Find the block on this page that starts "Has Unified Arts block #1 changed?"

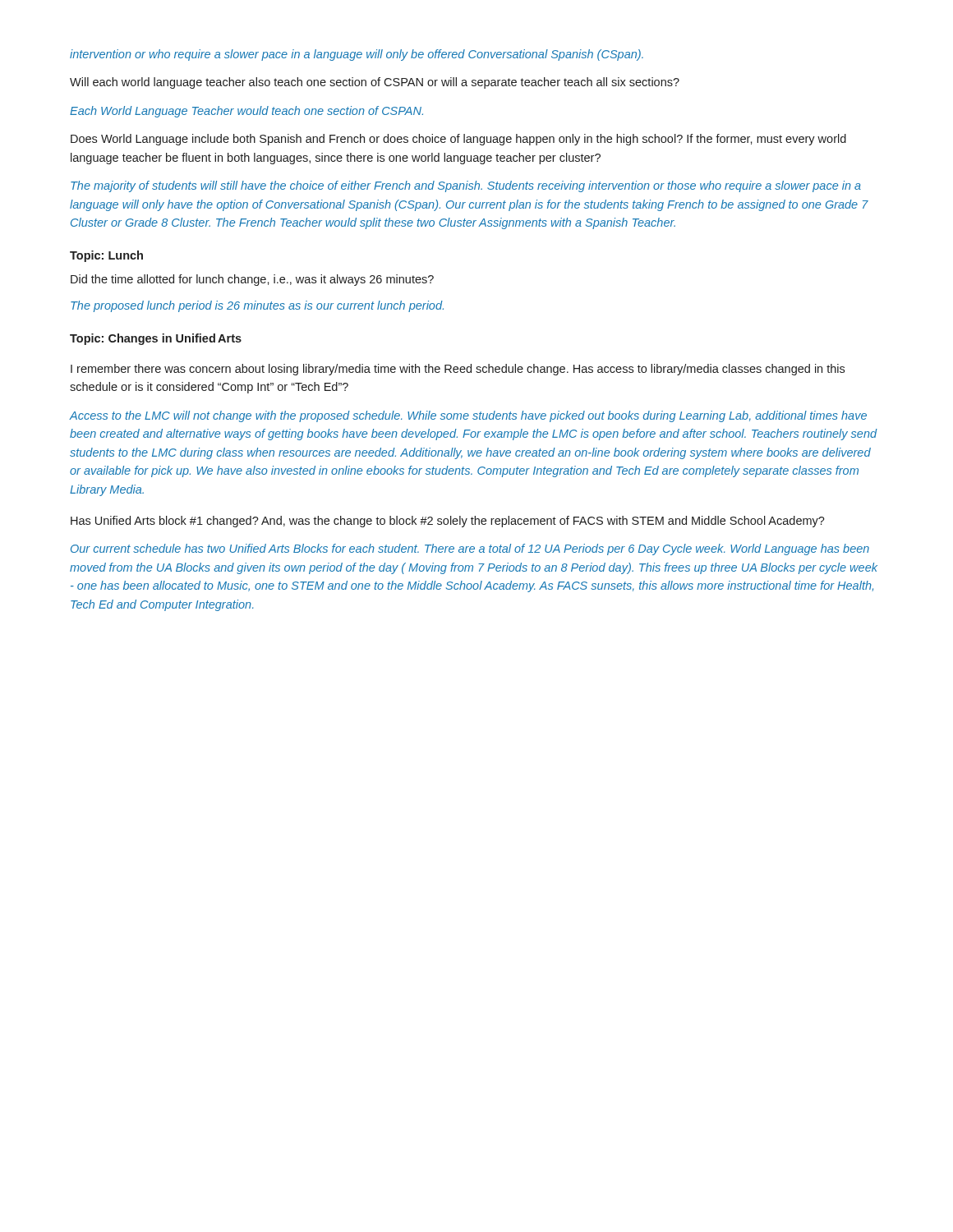tap(447, 521)
